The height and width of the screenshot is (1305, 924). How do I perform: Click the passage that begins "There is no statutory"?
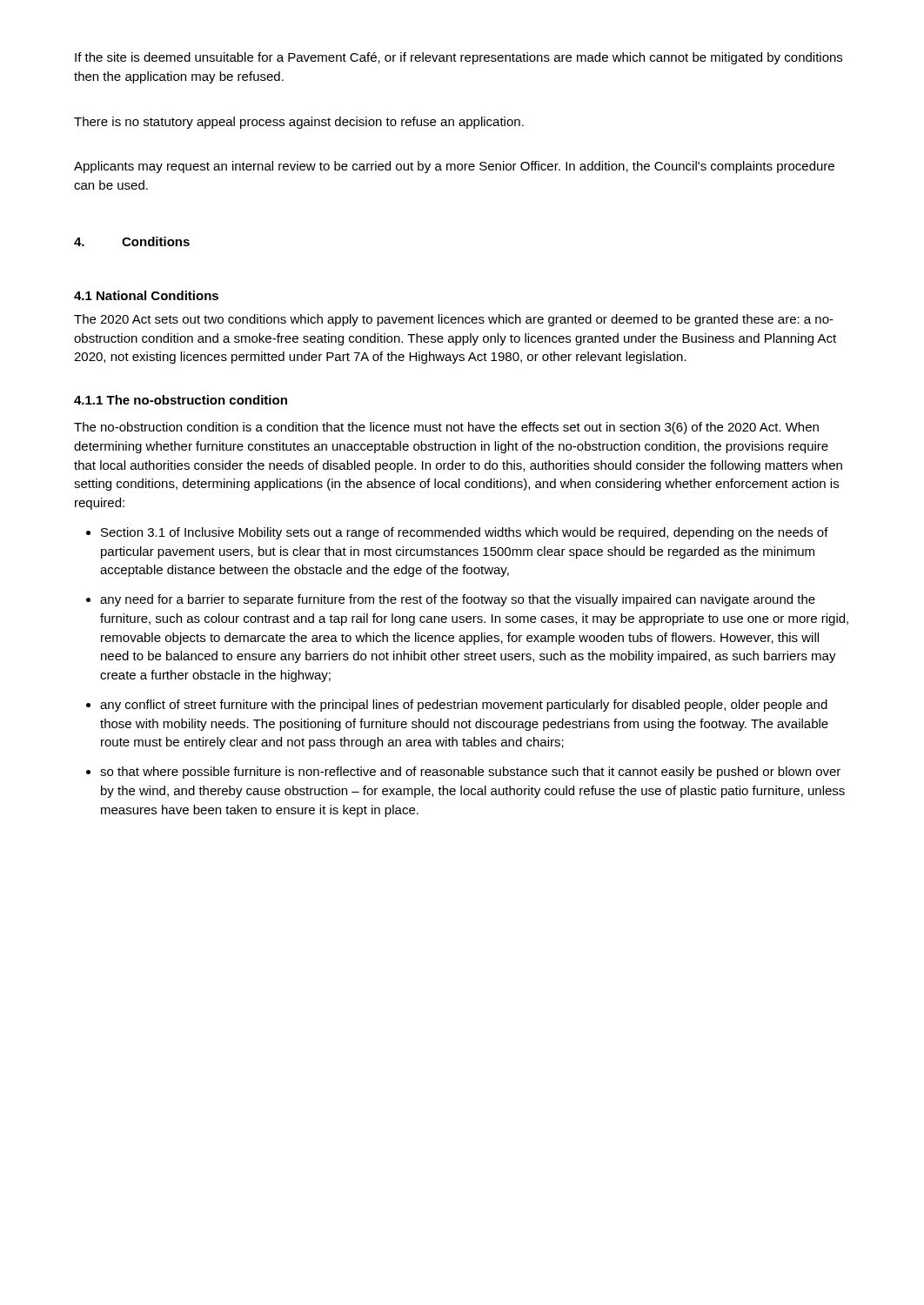point(299,121)
